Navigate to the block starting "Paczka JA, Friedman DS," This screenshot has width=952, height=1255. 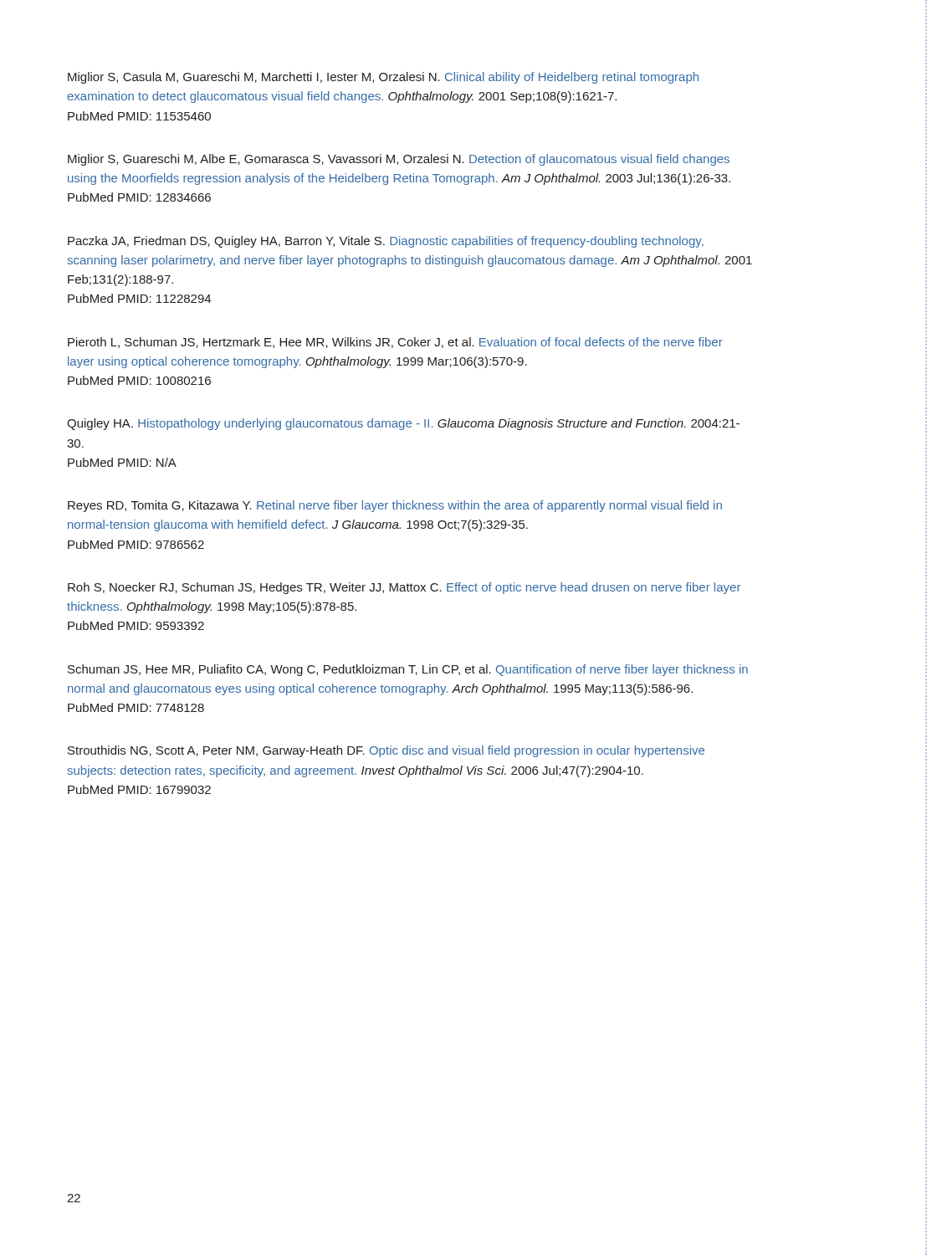click(410, 269)
